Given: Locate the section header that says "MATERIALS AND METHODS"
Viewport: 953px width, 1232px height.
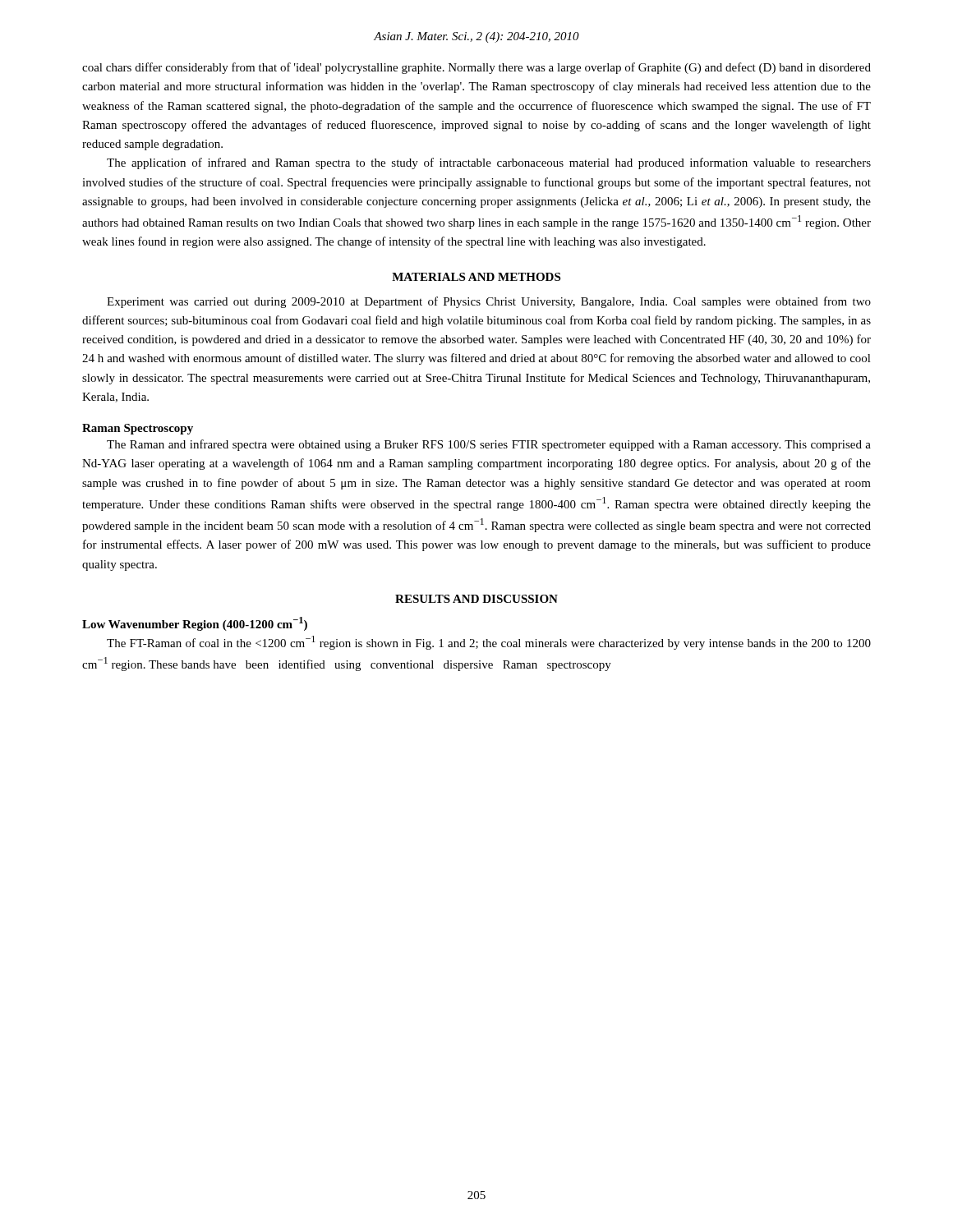Looking at the screenshot, I should coord(476,276).
